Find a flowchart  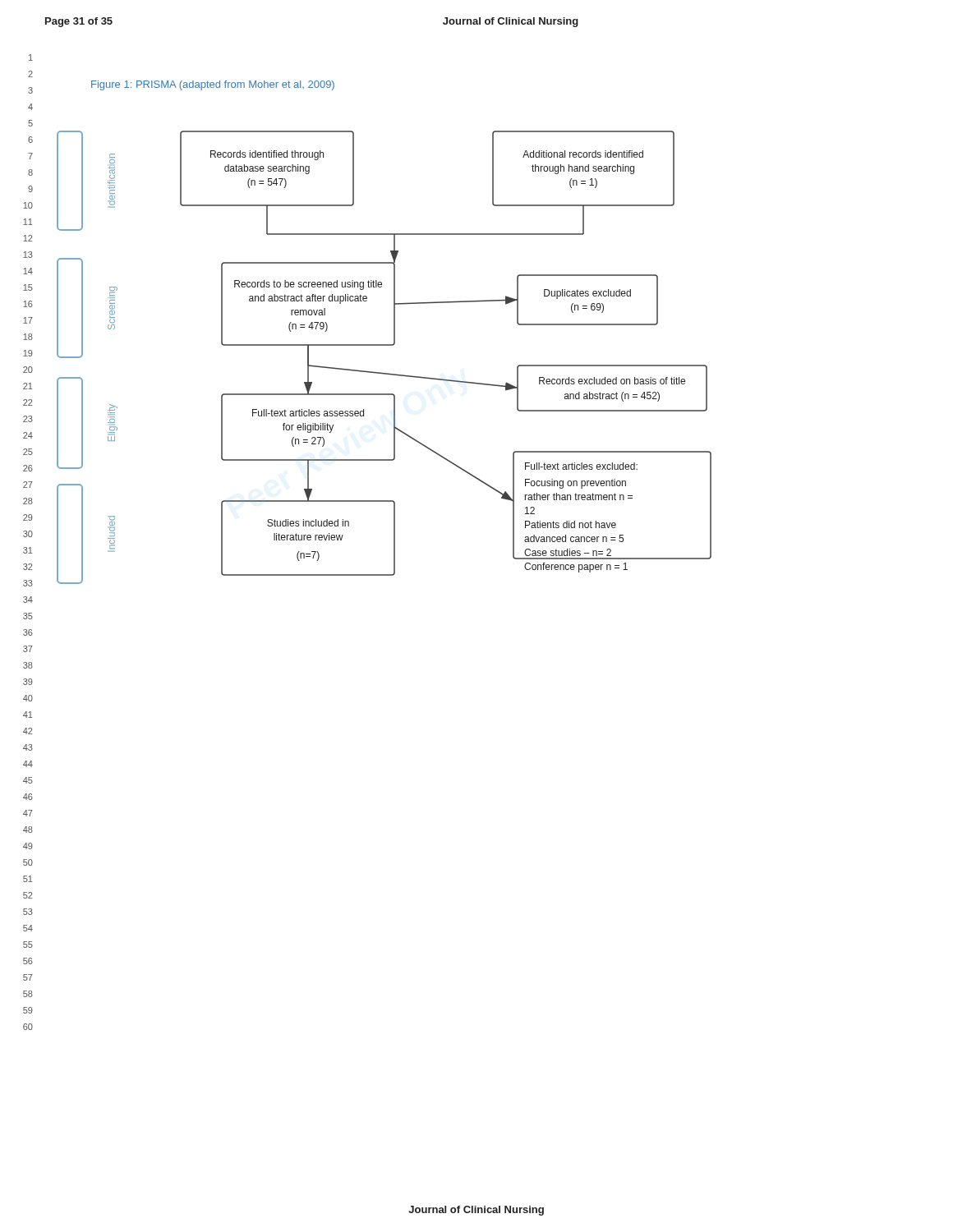point(485,345)
